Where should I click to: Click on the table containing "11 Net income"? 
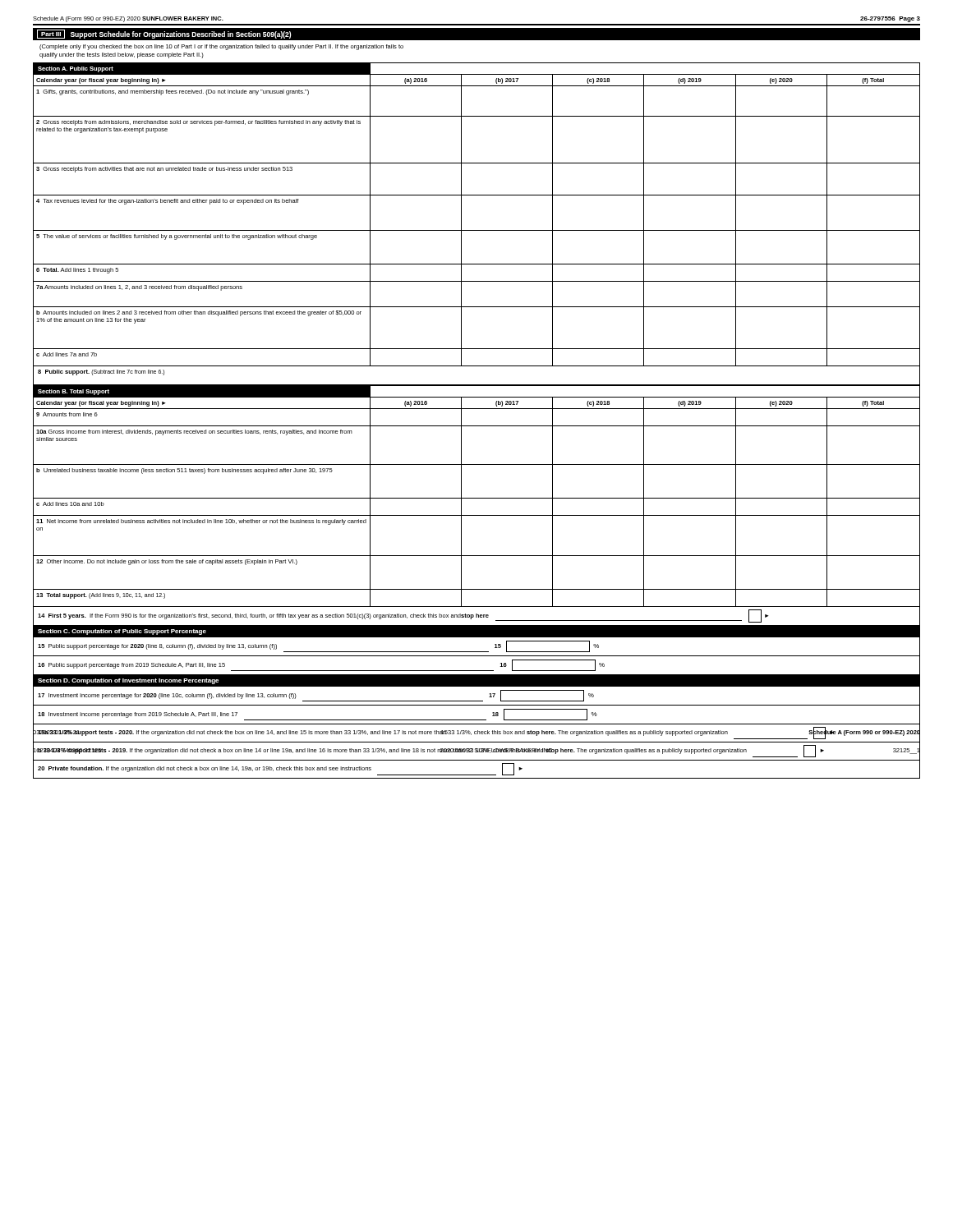pos(476,502)
